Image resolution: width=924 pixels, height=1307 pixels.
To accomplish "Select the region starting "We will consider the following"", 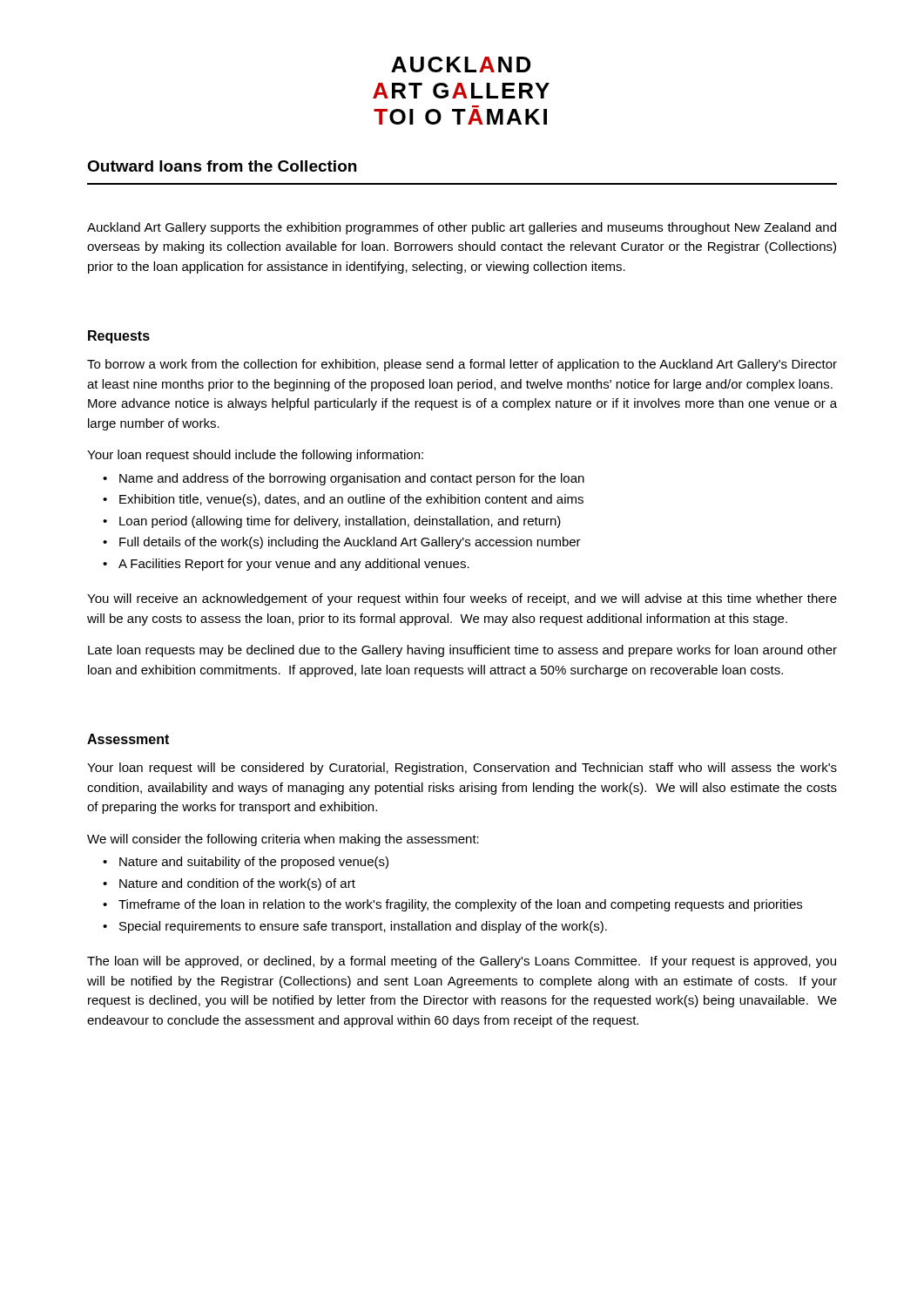I will [283, 838].
